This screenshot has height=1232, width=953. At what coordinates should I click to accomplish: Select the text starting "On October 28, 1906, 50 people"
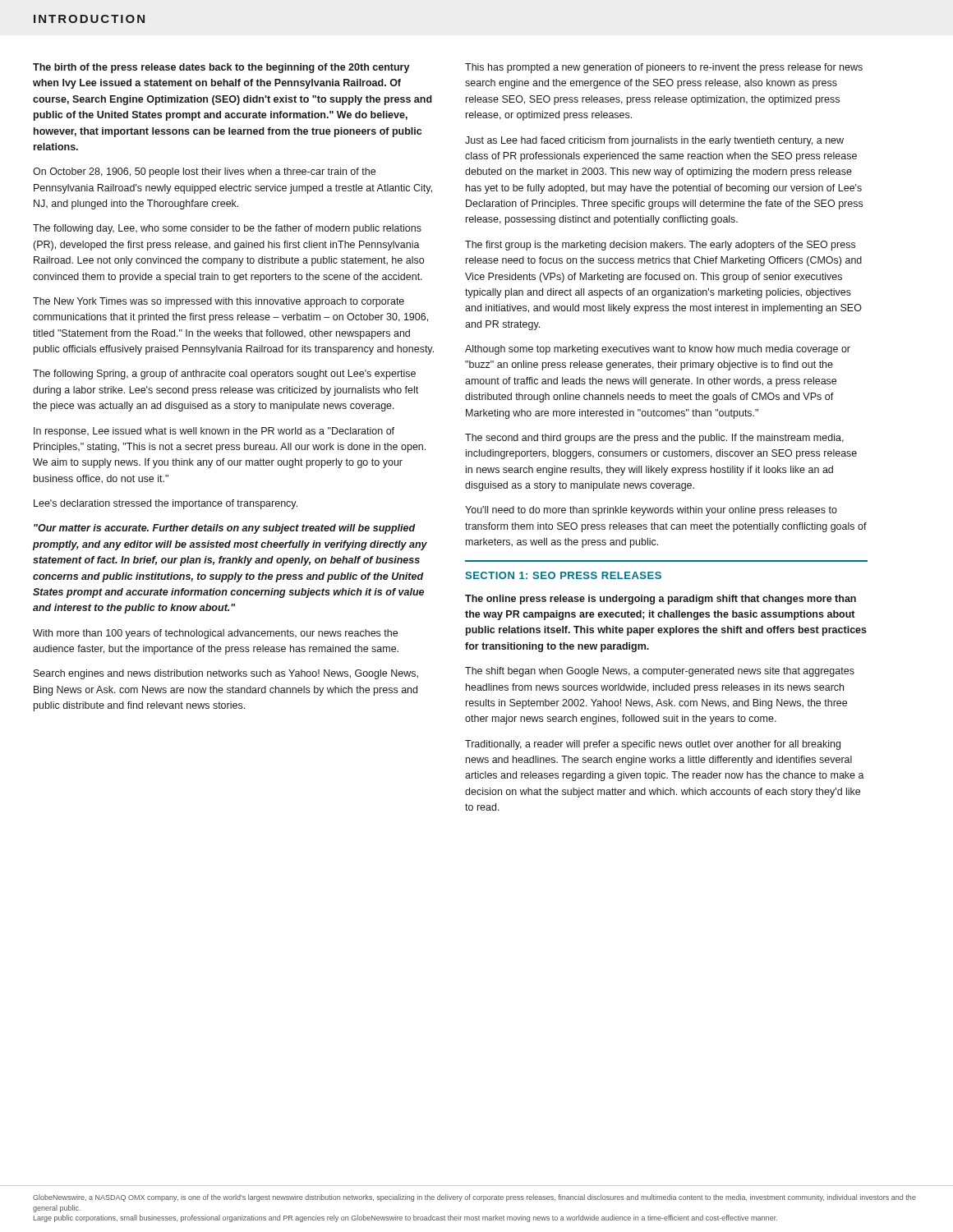234,188
